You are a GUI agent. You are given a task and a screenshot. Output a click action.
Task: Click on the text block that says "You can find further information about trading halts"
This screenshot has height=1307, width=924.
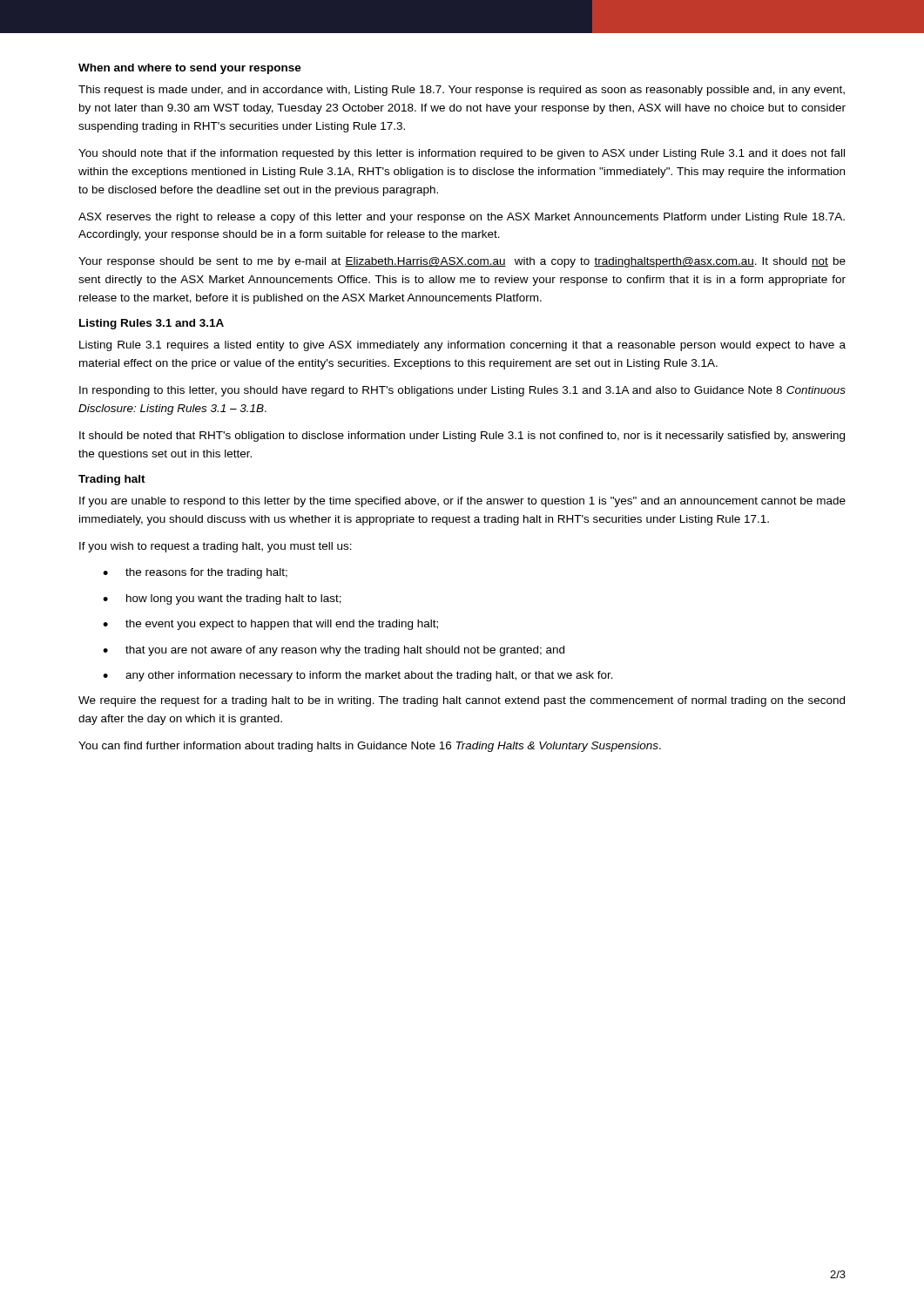[370, 746]
